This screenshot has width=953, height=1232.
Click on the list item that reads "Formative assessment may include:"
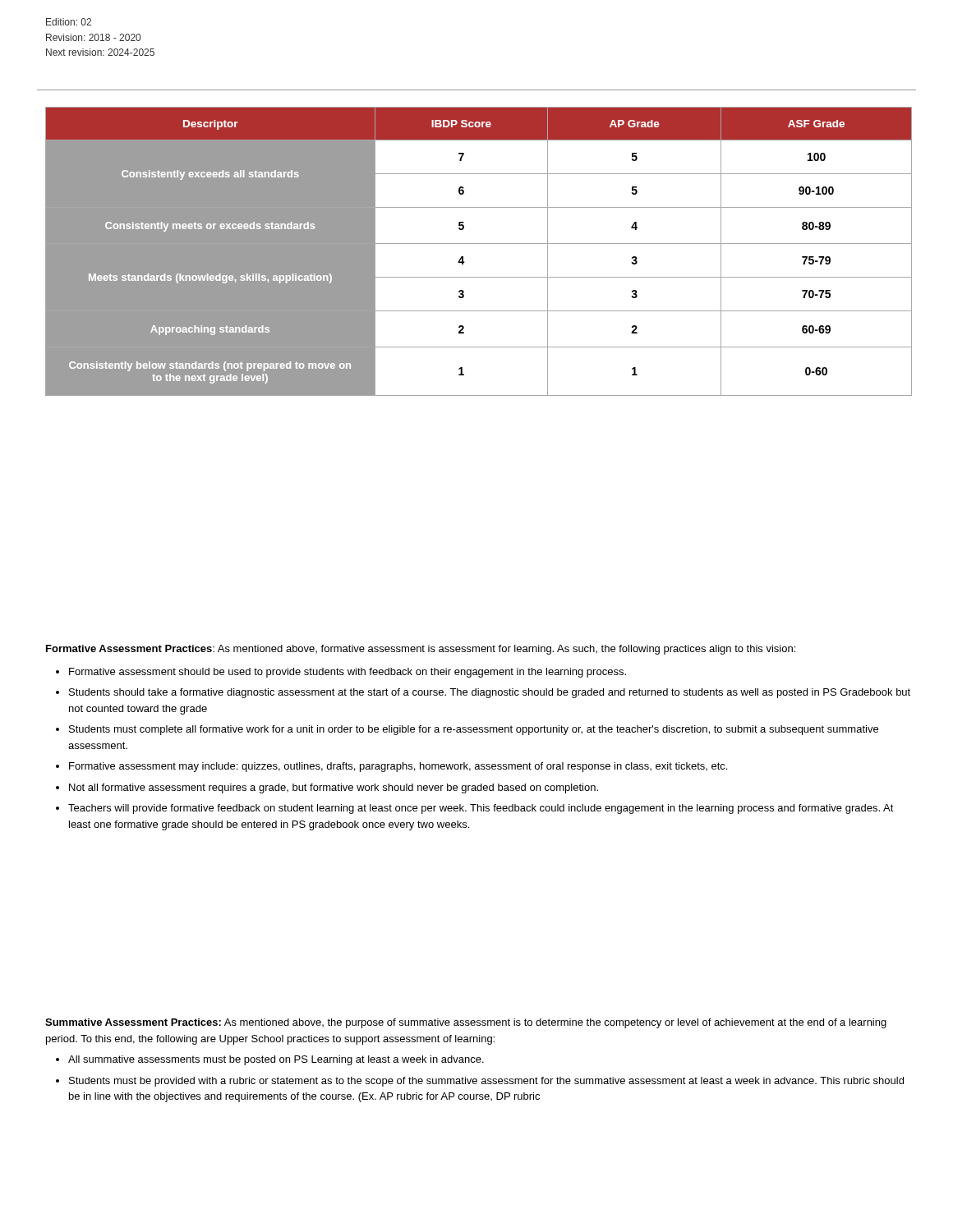(398, 766)
